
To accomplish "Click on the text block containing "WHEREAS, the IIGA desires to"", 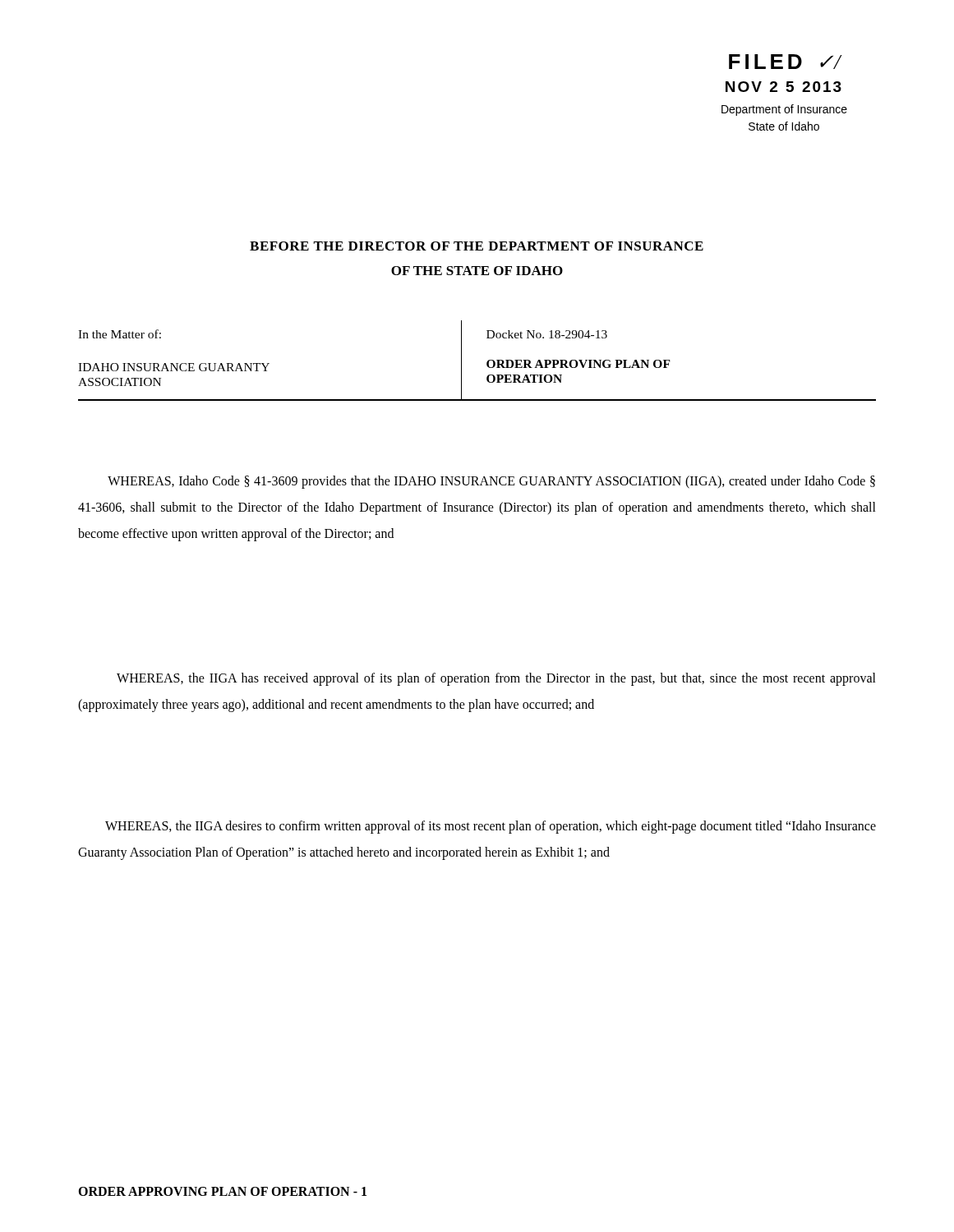I will [477, 839].
